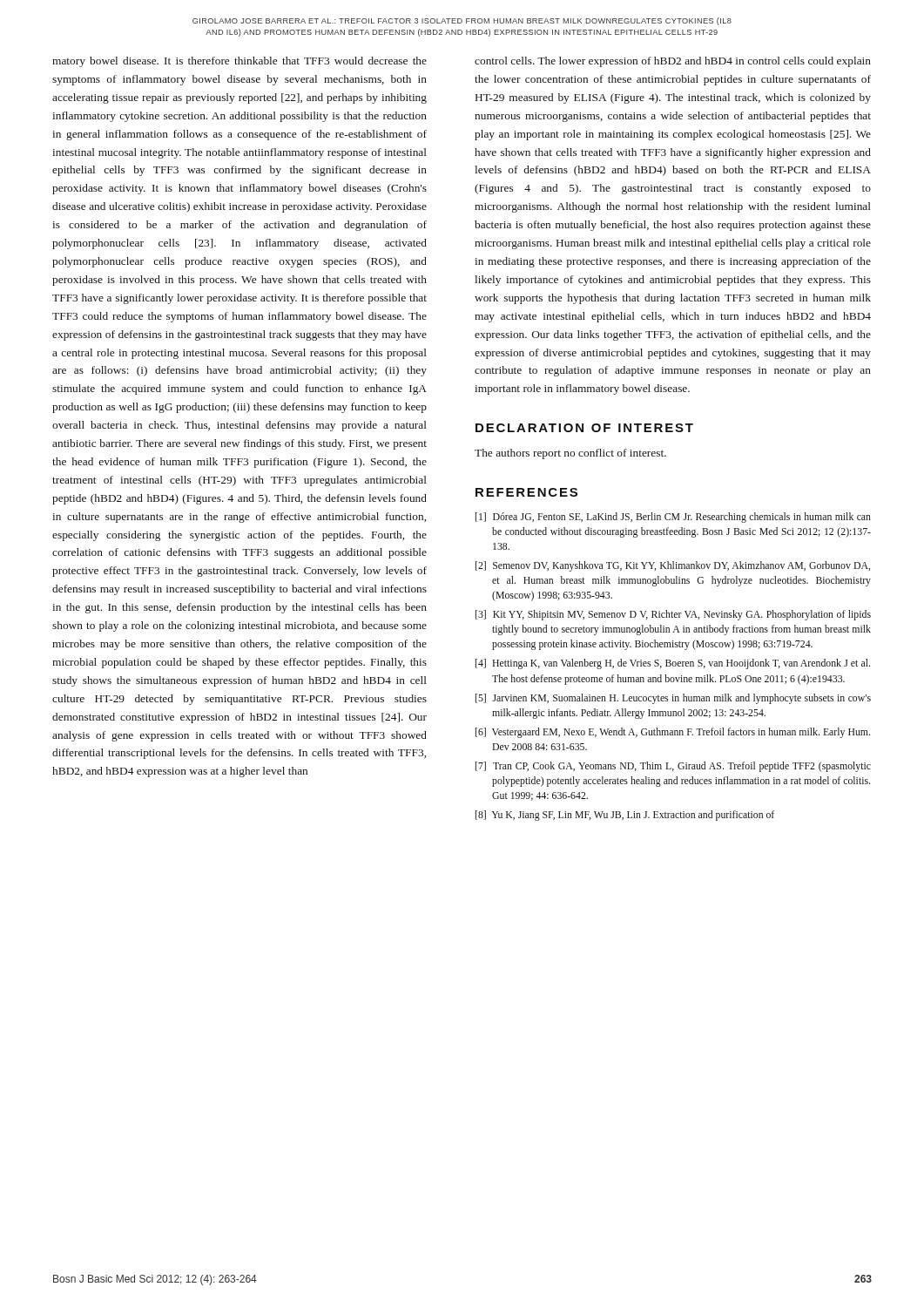Find the text containing "The authors report no conflict of interest."
This screenshot has width=924, height=1307.
[571, 453]
